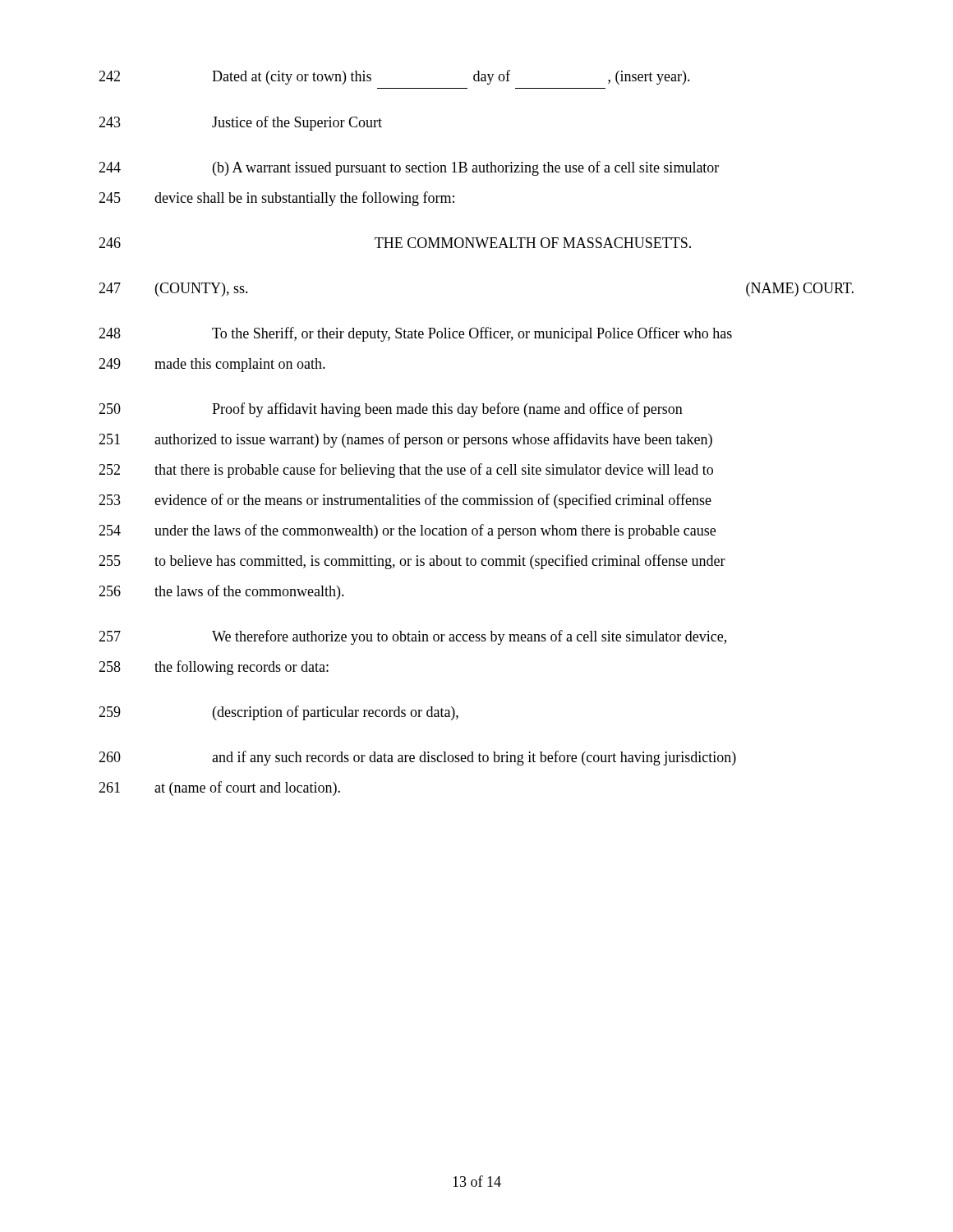Find "249 made this complaint on oath." on this page
This screenshot has height=1232, width=953.
pyautogui.click(x=212, y=365)
